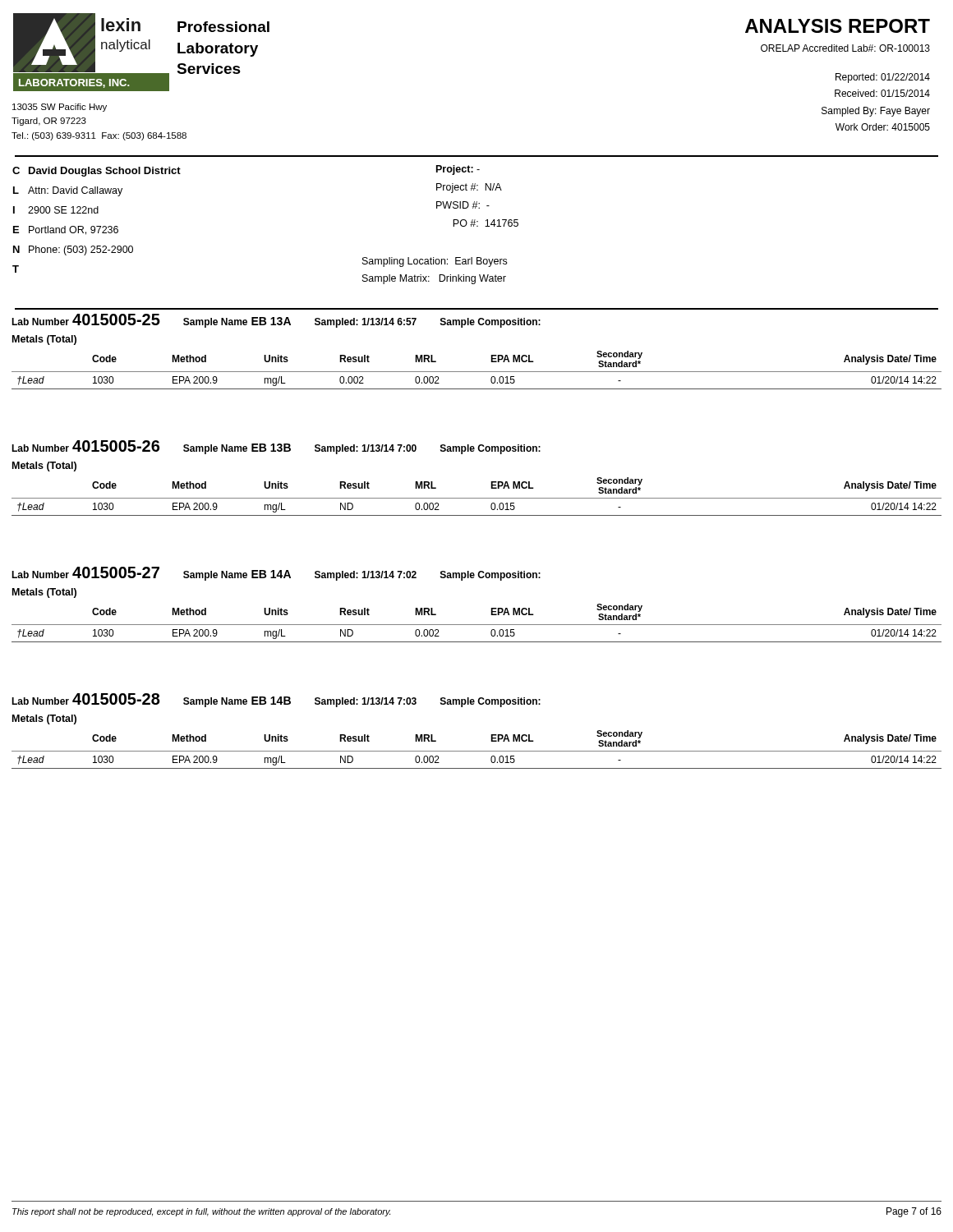Find the text starting "ORELAP Accredited Lab#: OR-100013"
Viewport: 953px width, 1232px height.
coord(845,48)
